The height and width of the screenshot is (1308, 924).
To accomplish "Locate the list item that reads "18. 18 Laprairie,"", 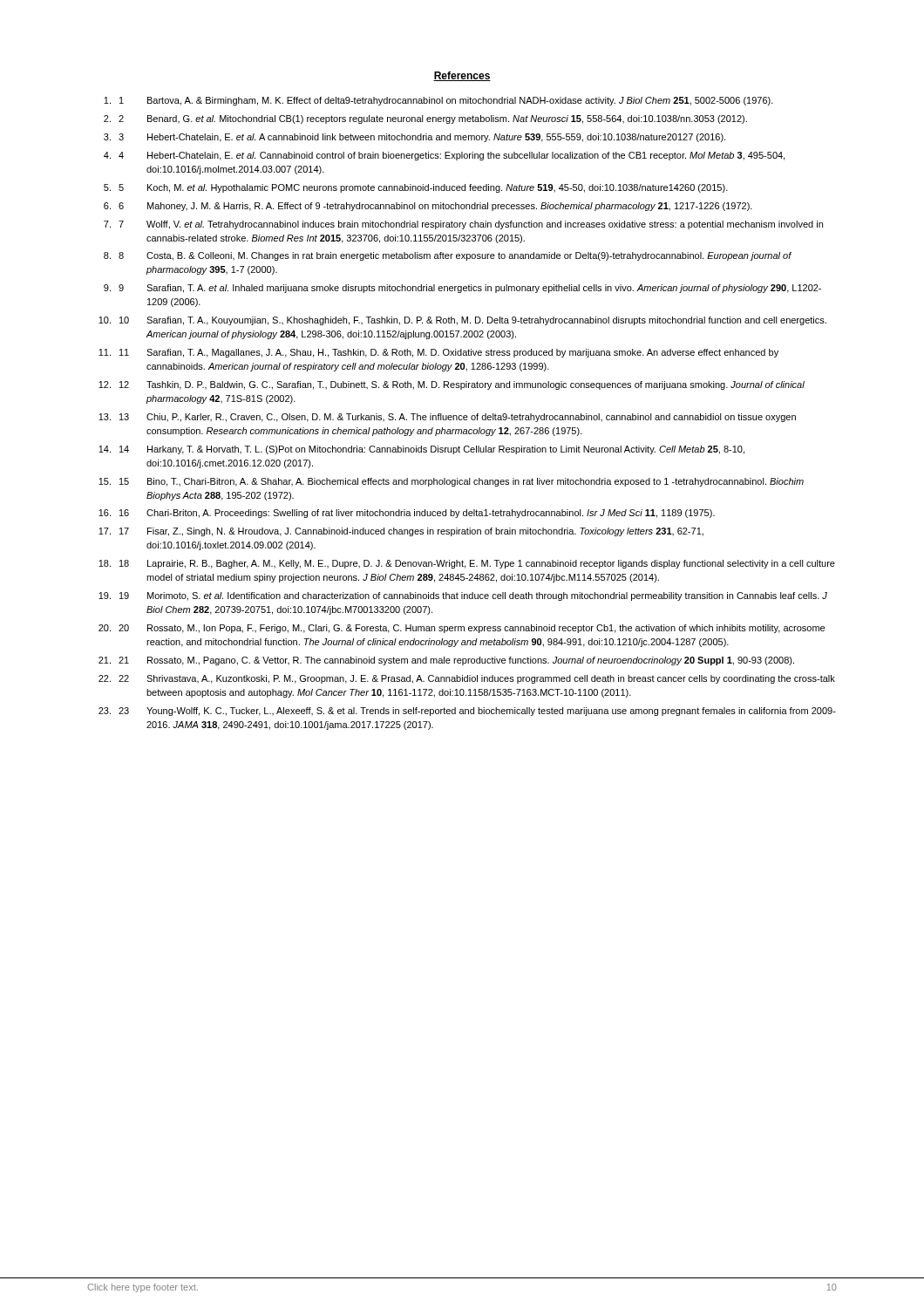I will 462,571.
